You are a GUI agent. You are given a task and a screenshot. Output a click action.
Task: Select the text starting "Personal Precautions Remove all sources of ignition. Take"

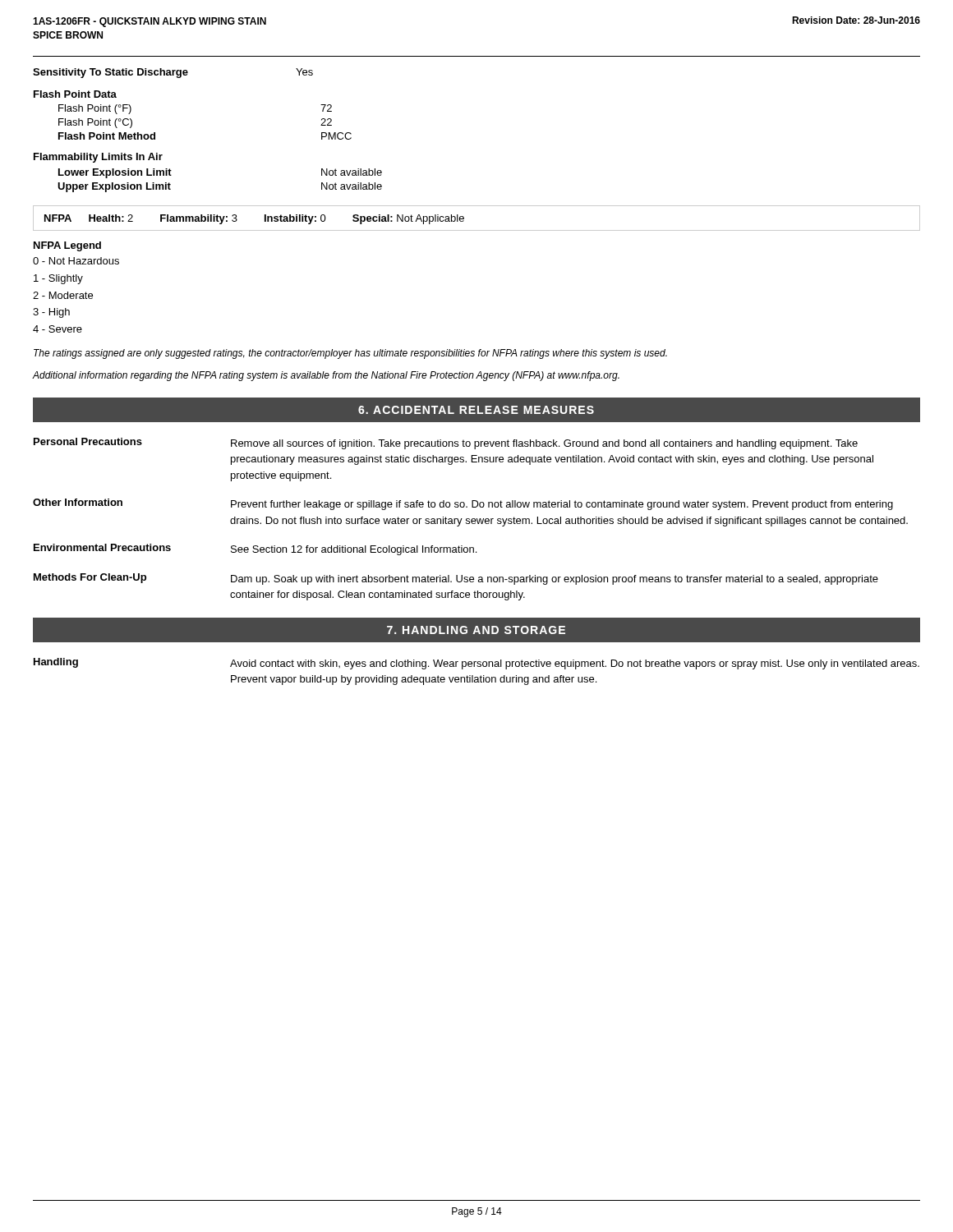click(x=476, y=459)
